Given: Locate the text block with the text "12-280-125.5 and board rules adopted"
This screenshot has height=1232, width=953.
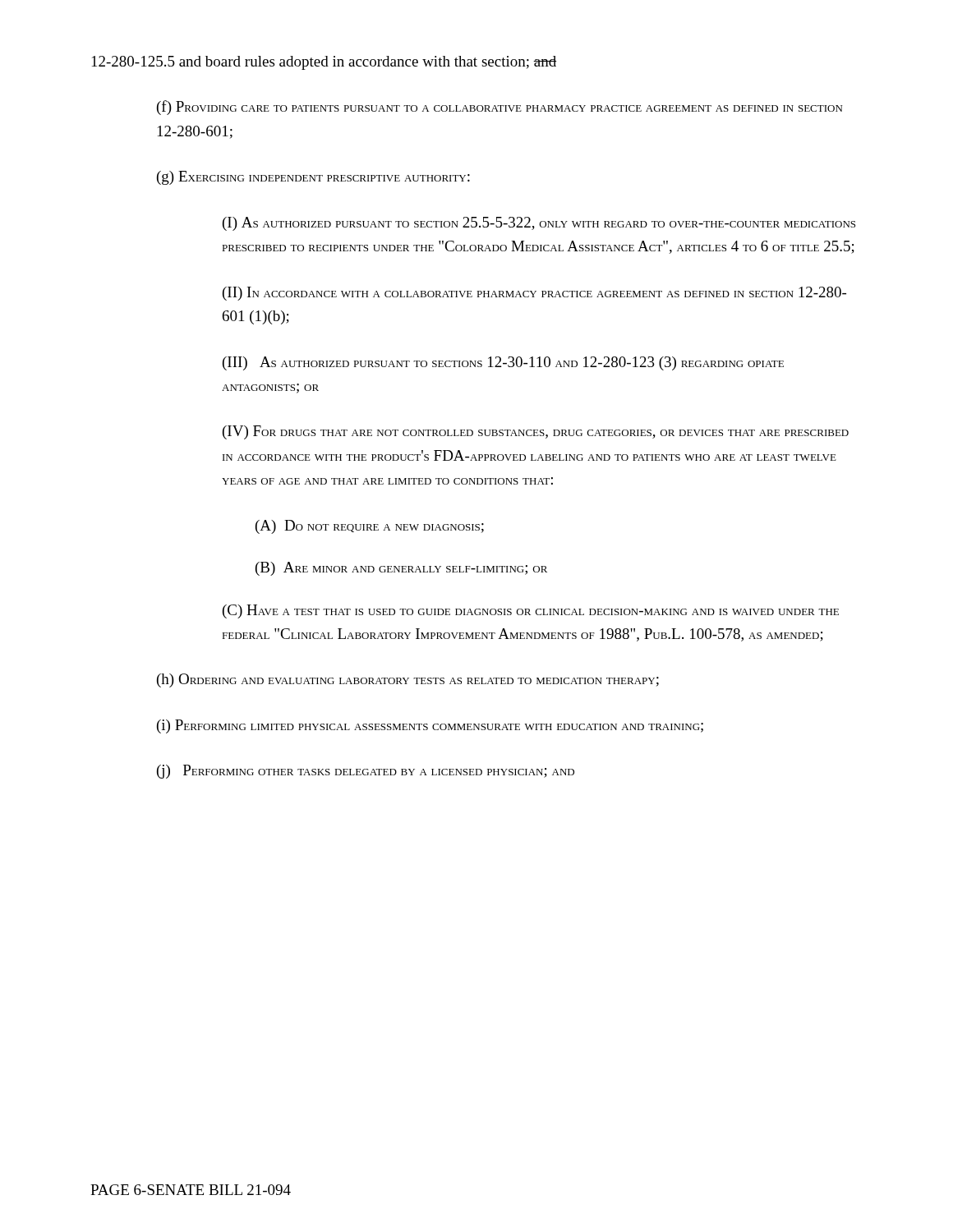Looking at the screenshot, I should pyautogui.click(x=323, y=61).
